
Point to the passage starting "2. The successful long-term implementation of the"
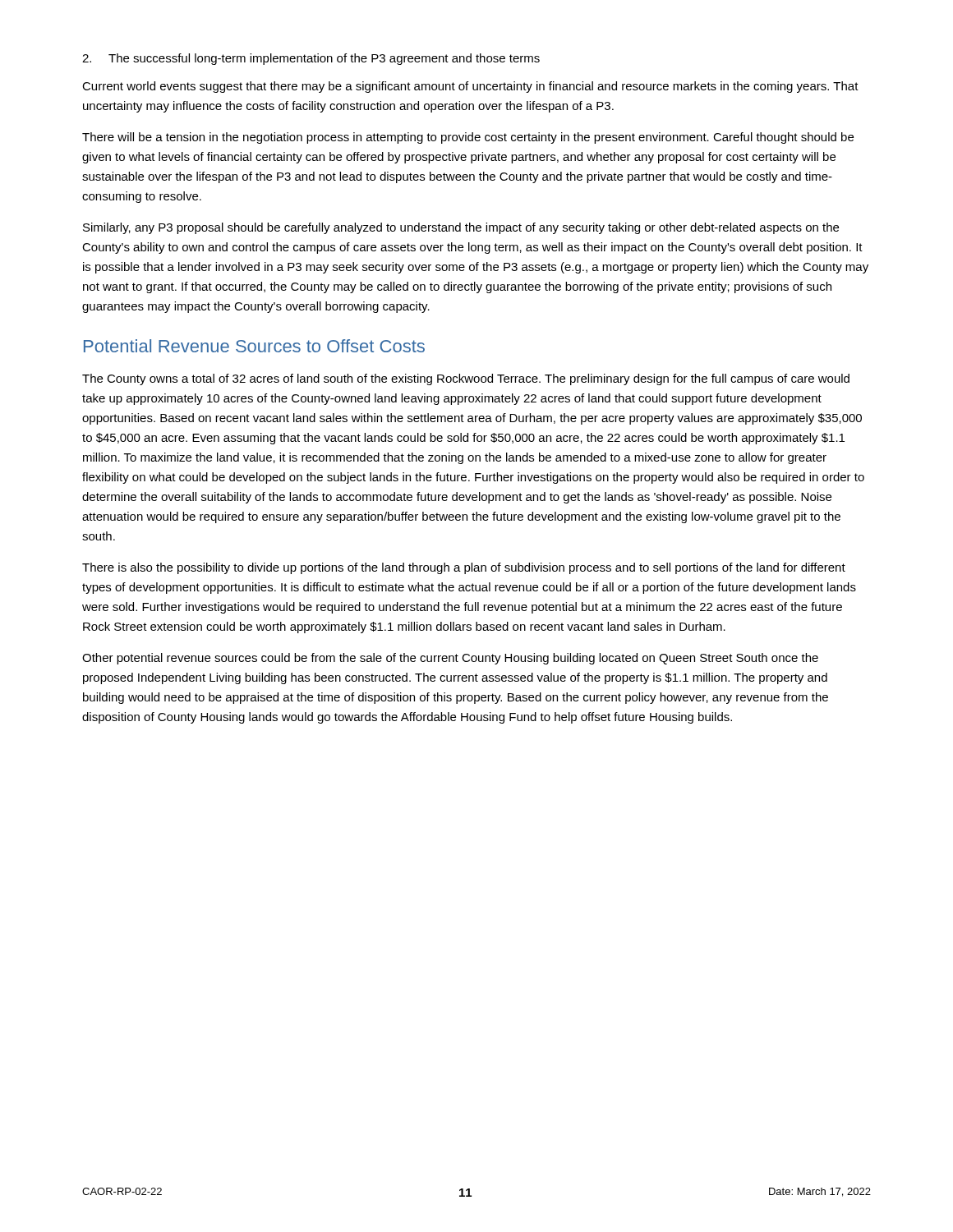coord(311,59)
